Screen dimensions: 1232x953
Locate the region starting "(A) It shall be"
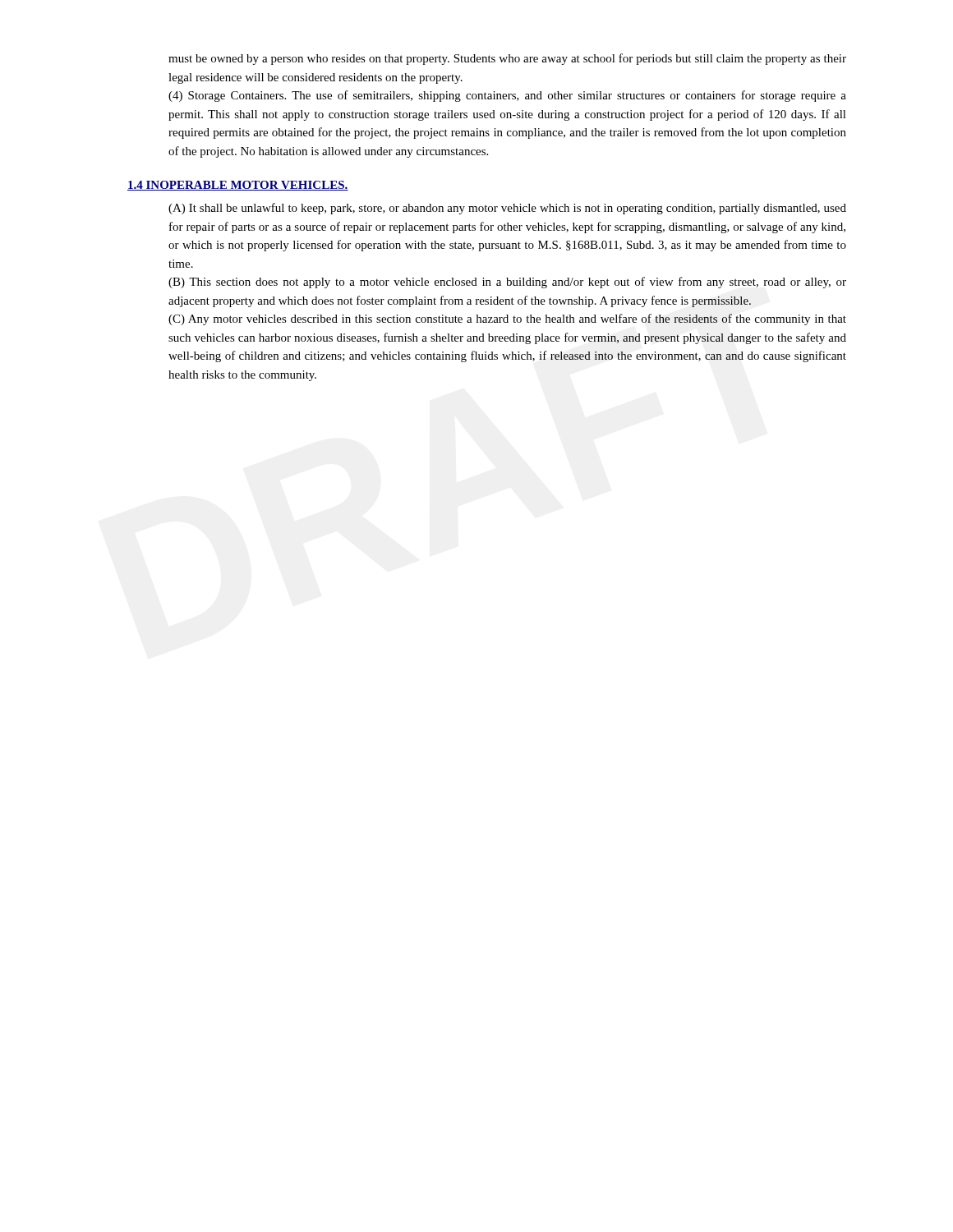(x=507, y=291)
